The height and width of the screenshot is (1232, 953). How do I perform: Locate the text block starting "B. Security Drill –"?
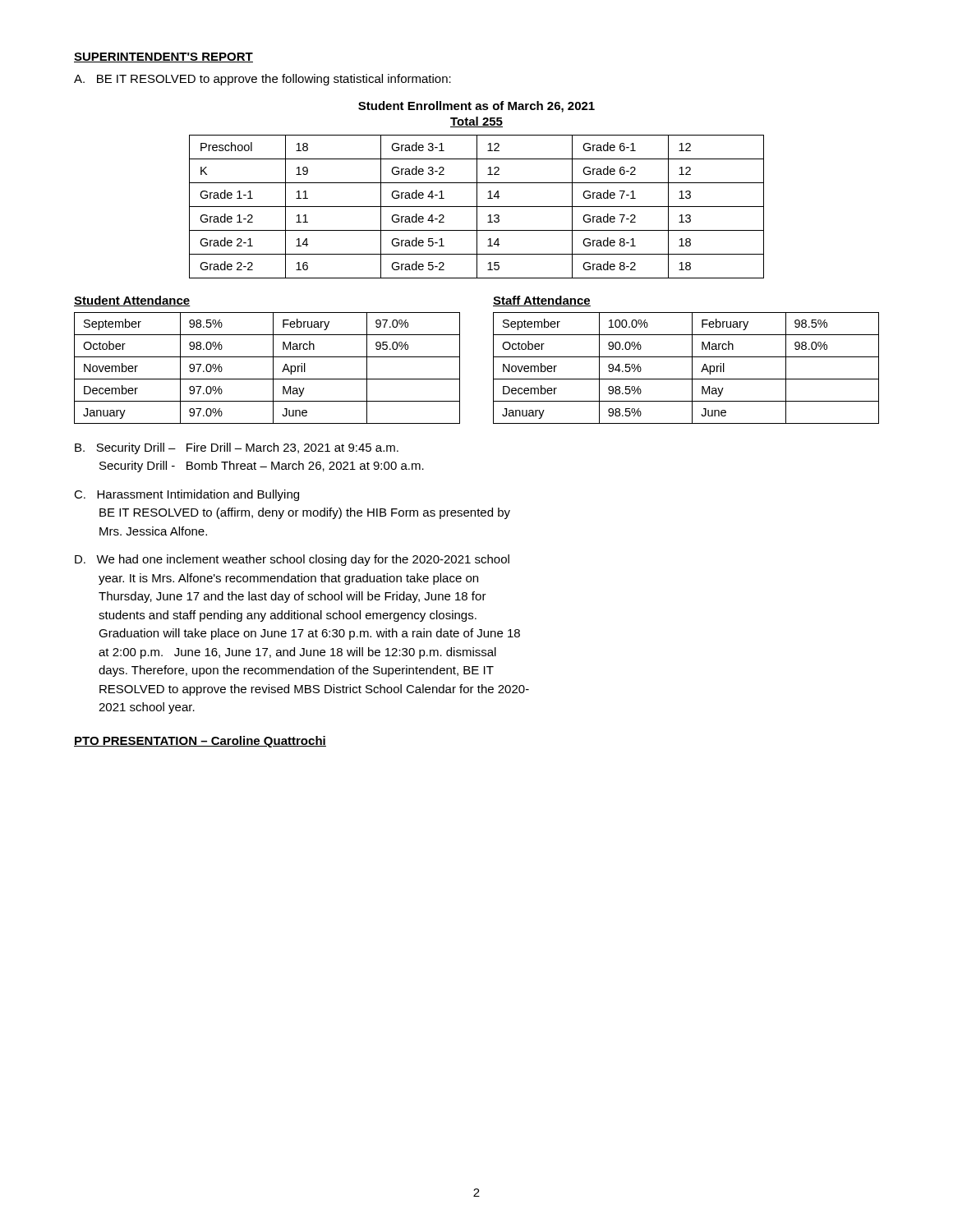coord(249,456)
